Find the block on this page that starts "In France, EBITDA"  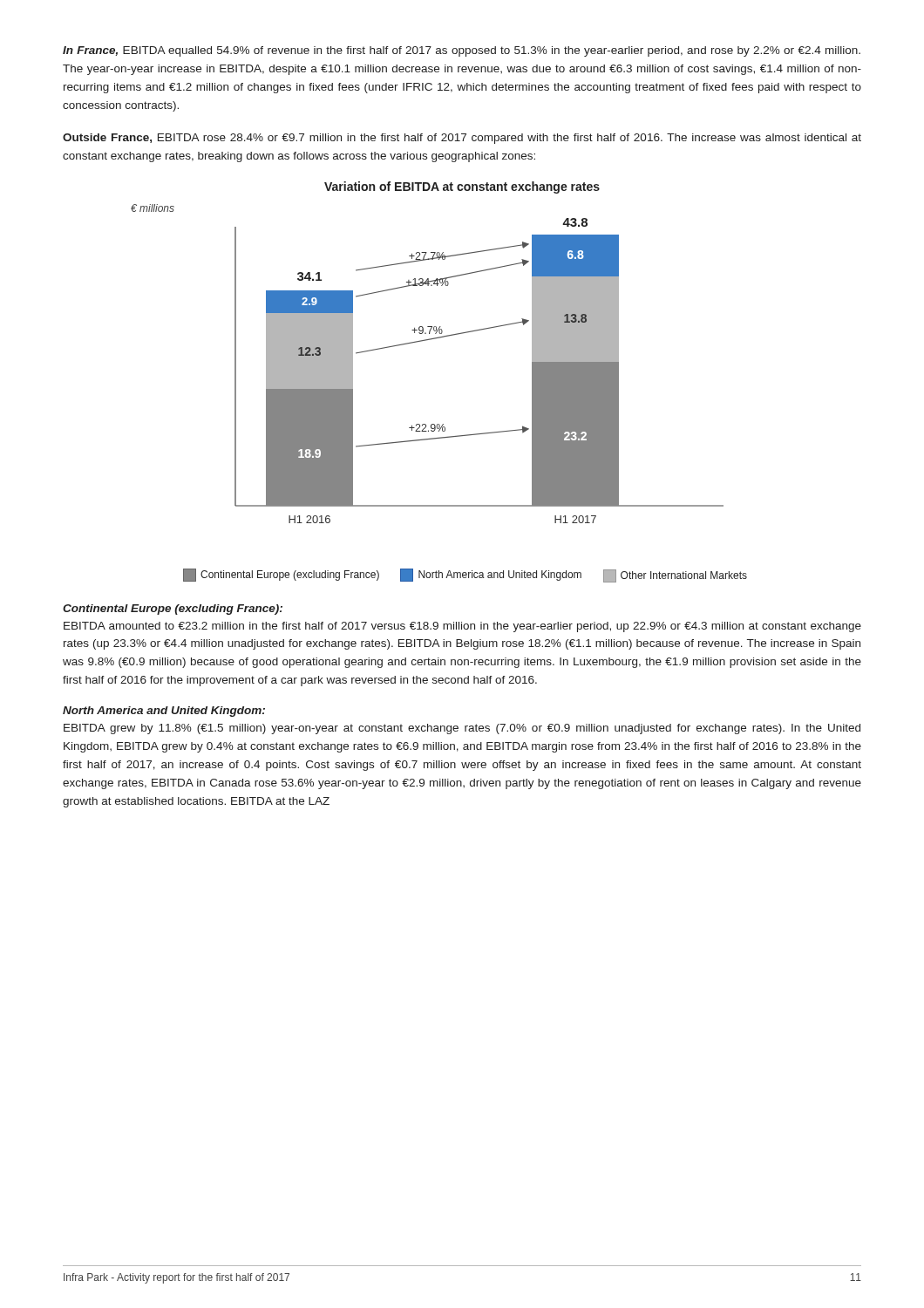[x=462, y=77]
